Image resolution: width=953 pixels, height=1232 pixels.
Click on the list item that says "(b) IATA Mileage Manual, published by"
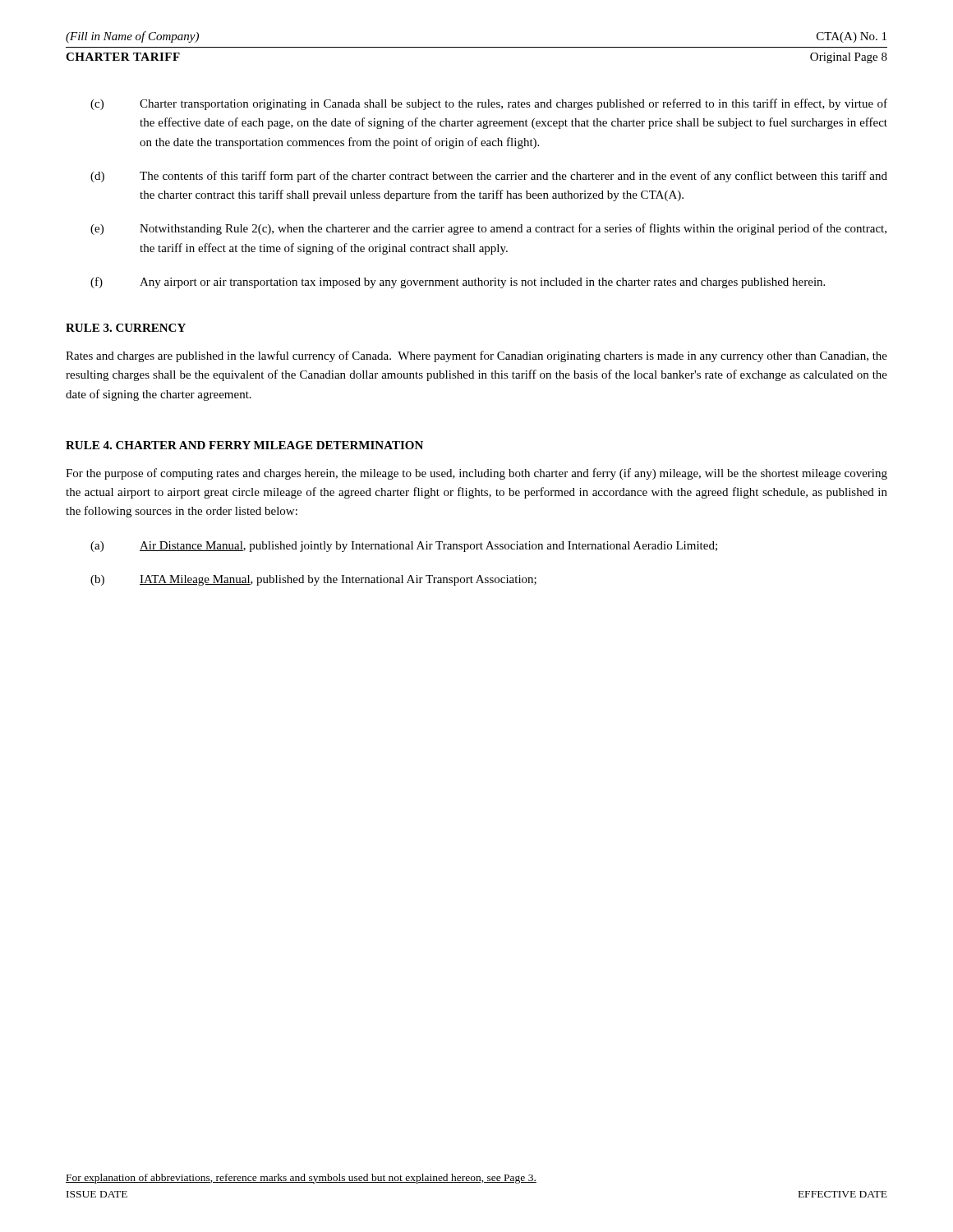point(476,579)
